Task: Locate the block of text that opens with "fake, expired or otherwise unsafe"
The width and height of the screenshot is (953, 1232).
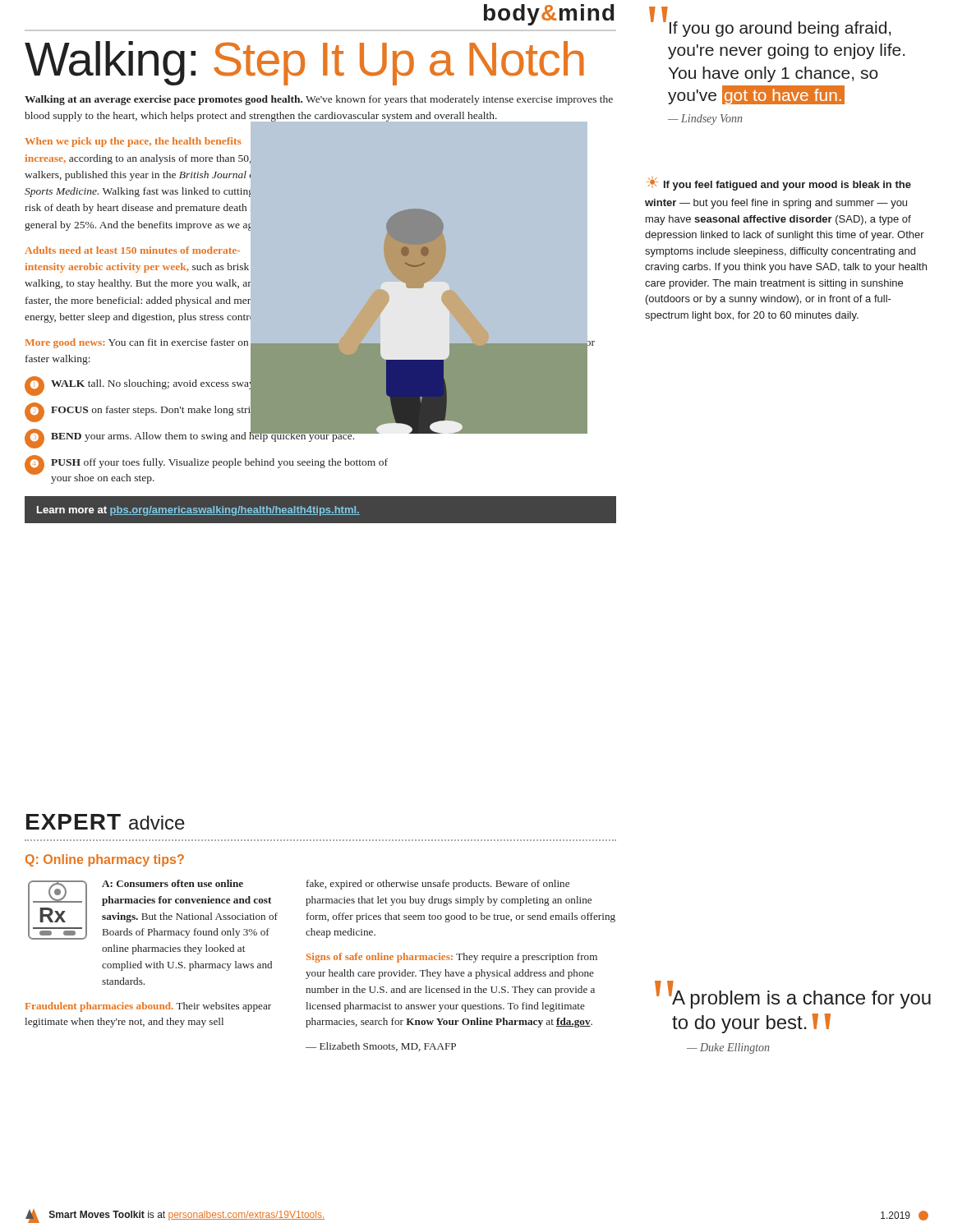Action: click(461, 908)
